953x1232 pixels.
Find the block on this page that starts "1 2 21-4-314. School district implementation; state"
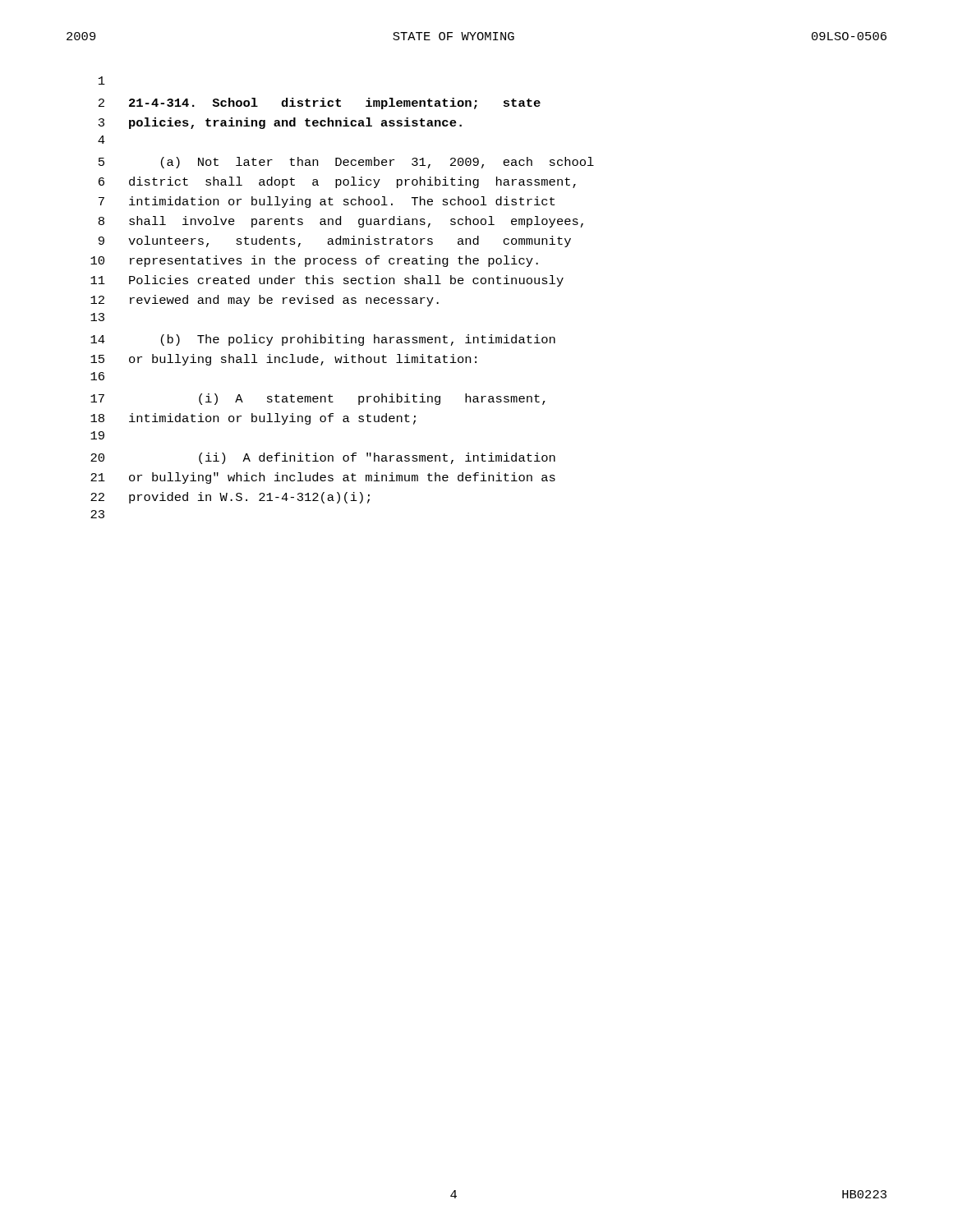click(x=102, y=80)
